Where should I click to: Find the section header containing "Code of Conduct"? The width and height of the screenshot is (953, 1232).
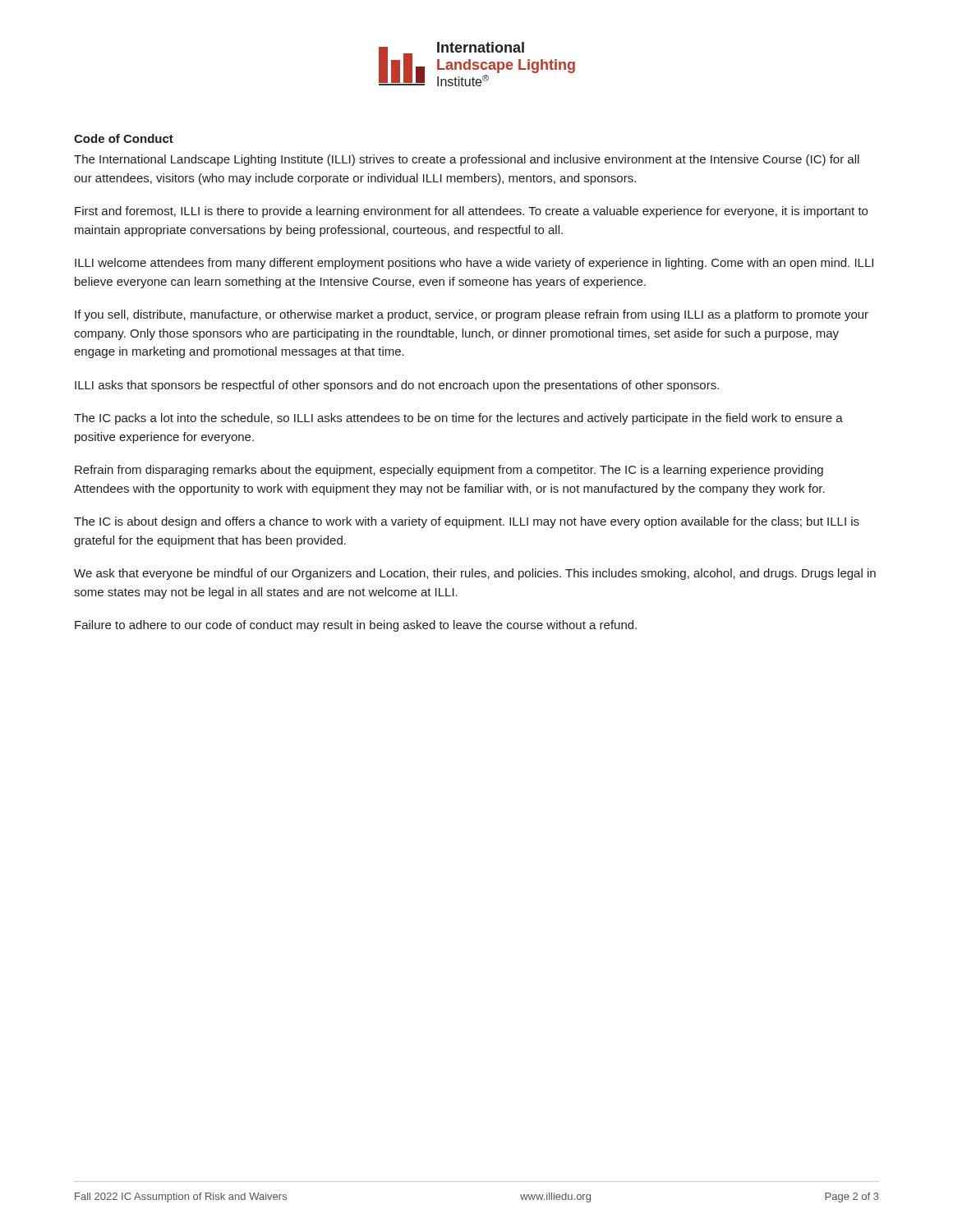(x=124, y=138)
